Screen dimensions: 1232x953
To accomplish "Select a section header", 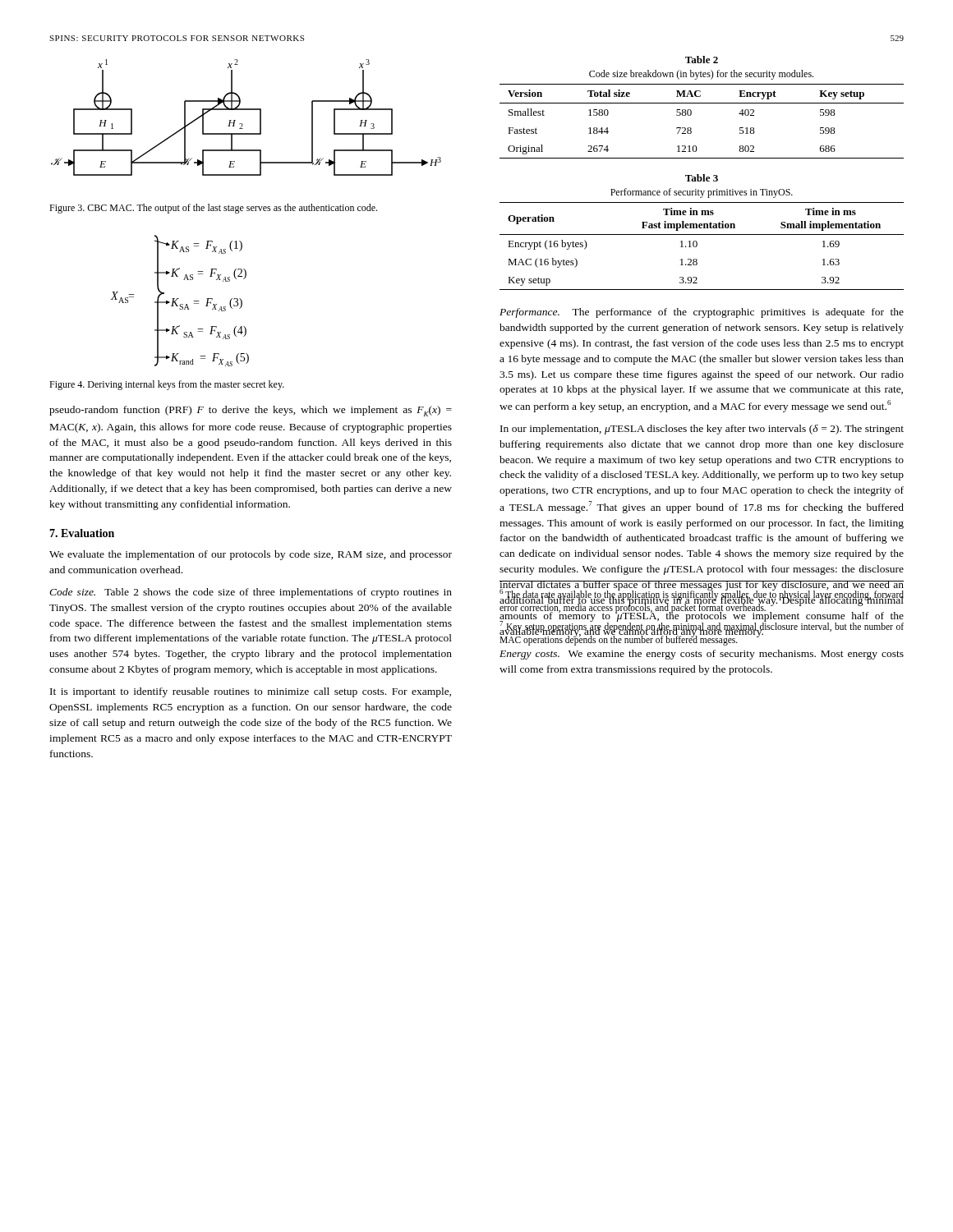I will tap(82, 533).
